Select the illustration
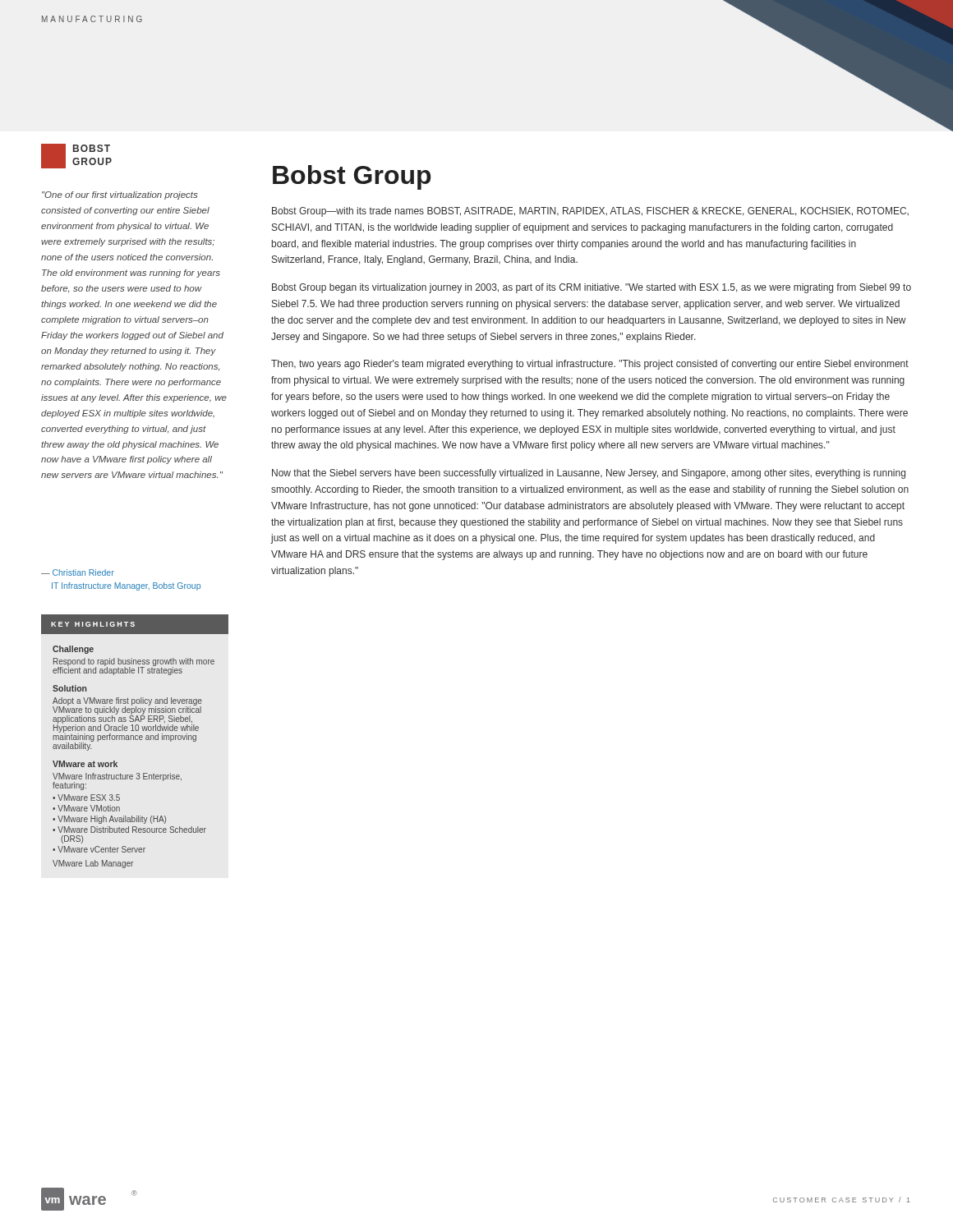The image size is (953, 1232). click(838, 66)
